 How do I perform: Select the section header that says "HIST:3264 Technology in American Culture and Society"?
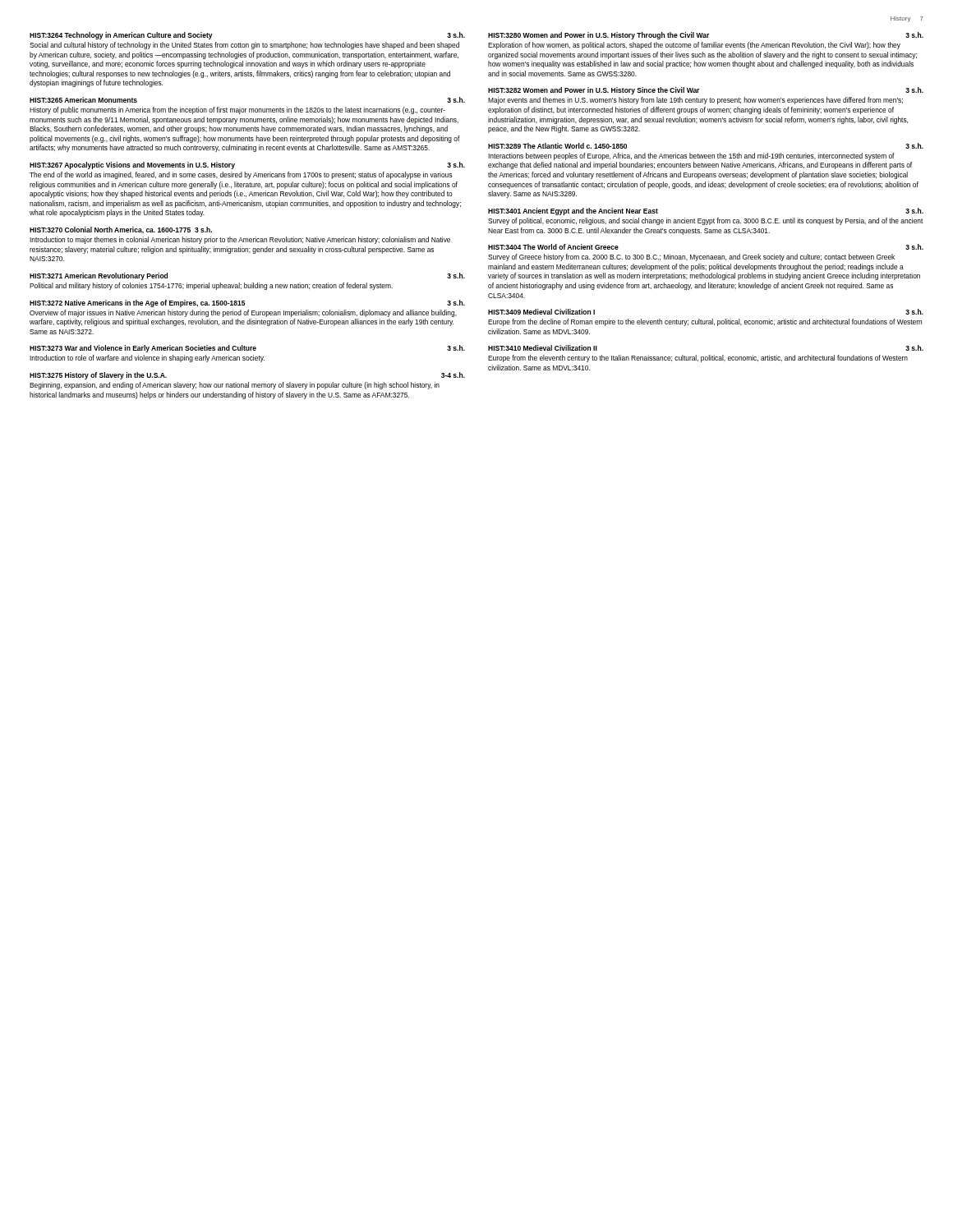coord(247,36)
